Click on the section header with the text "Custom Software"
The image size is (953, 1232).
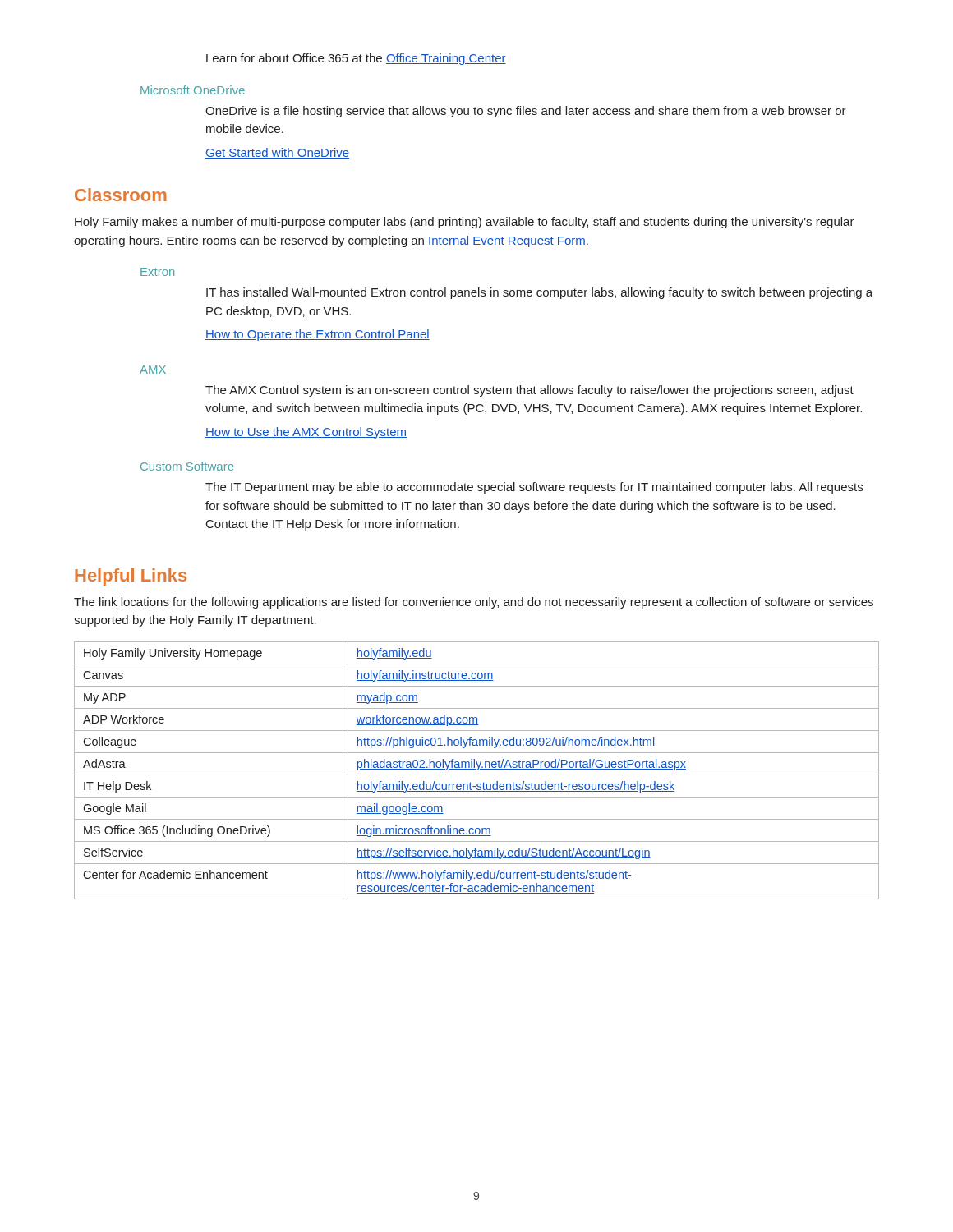pyautogui.click(x=187, y=466)
